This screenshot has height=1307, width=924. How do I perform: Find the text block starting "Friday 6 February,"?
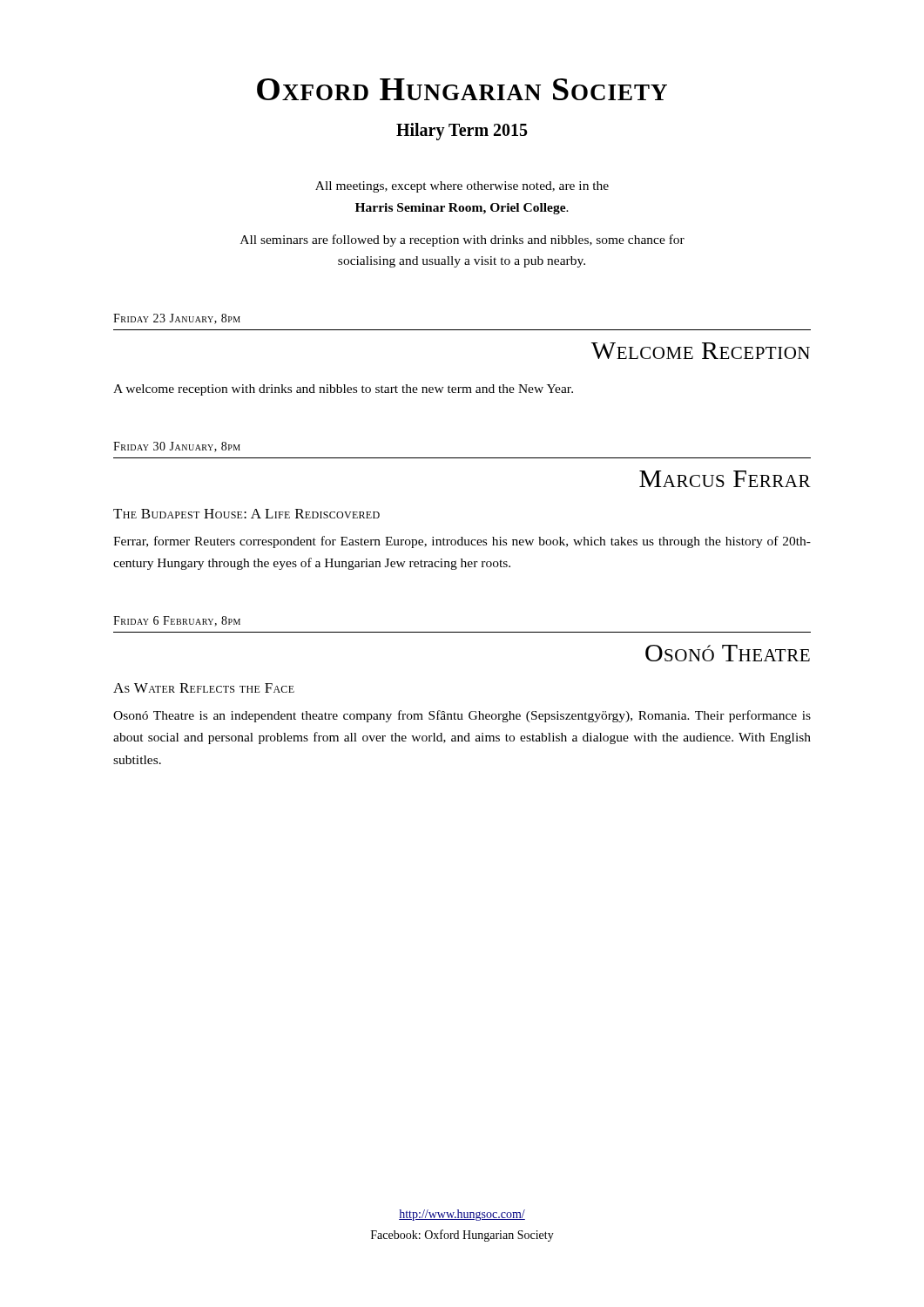point(177,621)
